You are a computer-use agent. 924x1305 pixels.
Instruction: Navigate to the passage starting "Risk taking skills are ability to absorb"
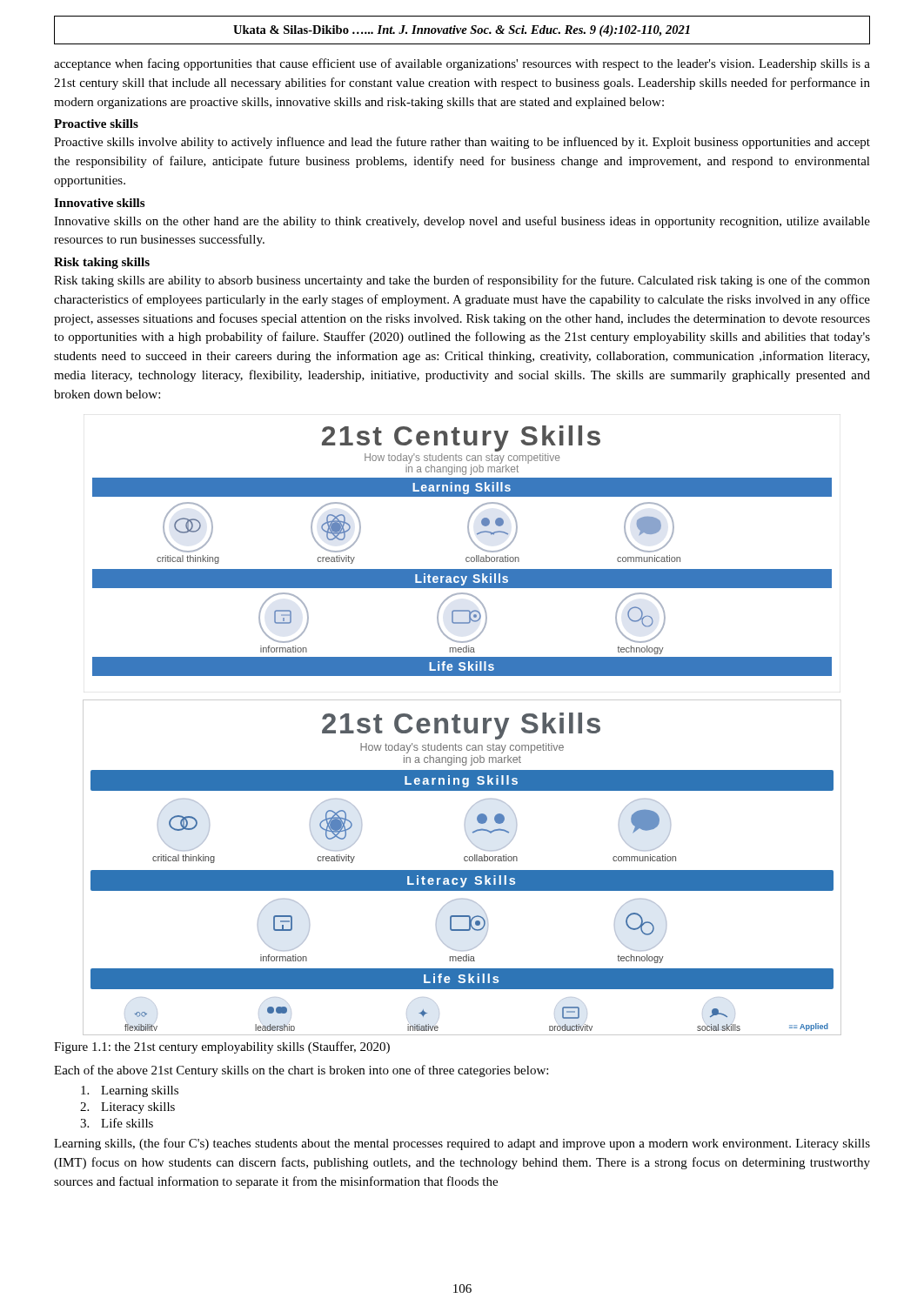462,337
